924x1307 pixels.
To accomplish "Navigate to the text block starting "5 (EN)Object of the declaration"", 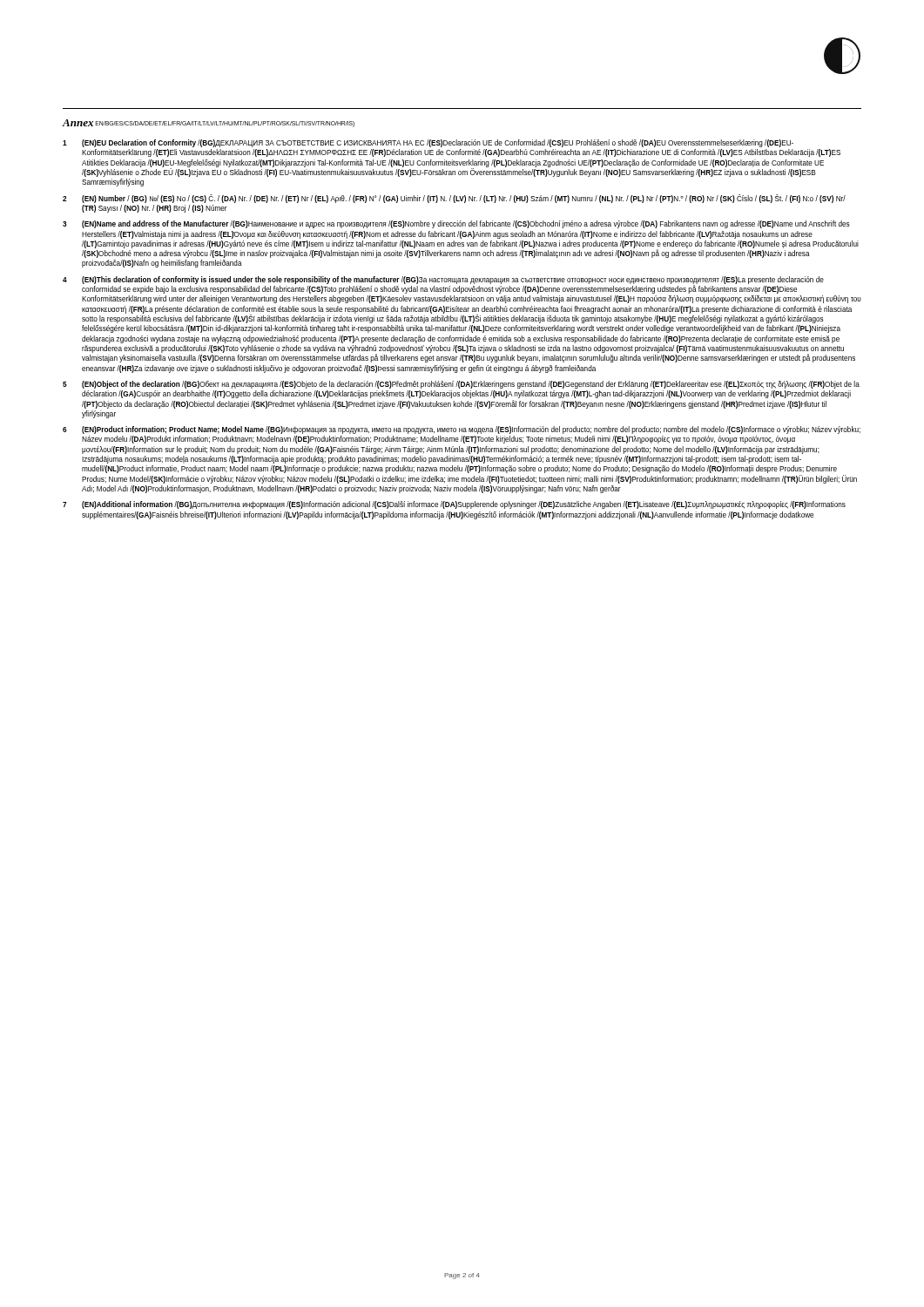I will pyautogui.click(x=462, y=400).
